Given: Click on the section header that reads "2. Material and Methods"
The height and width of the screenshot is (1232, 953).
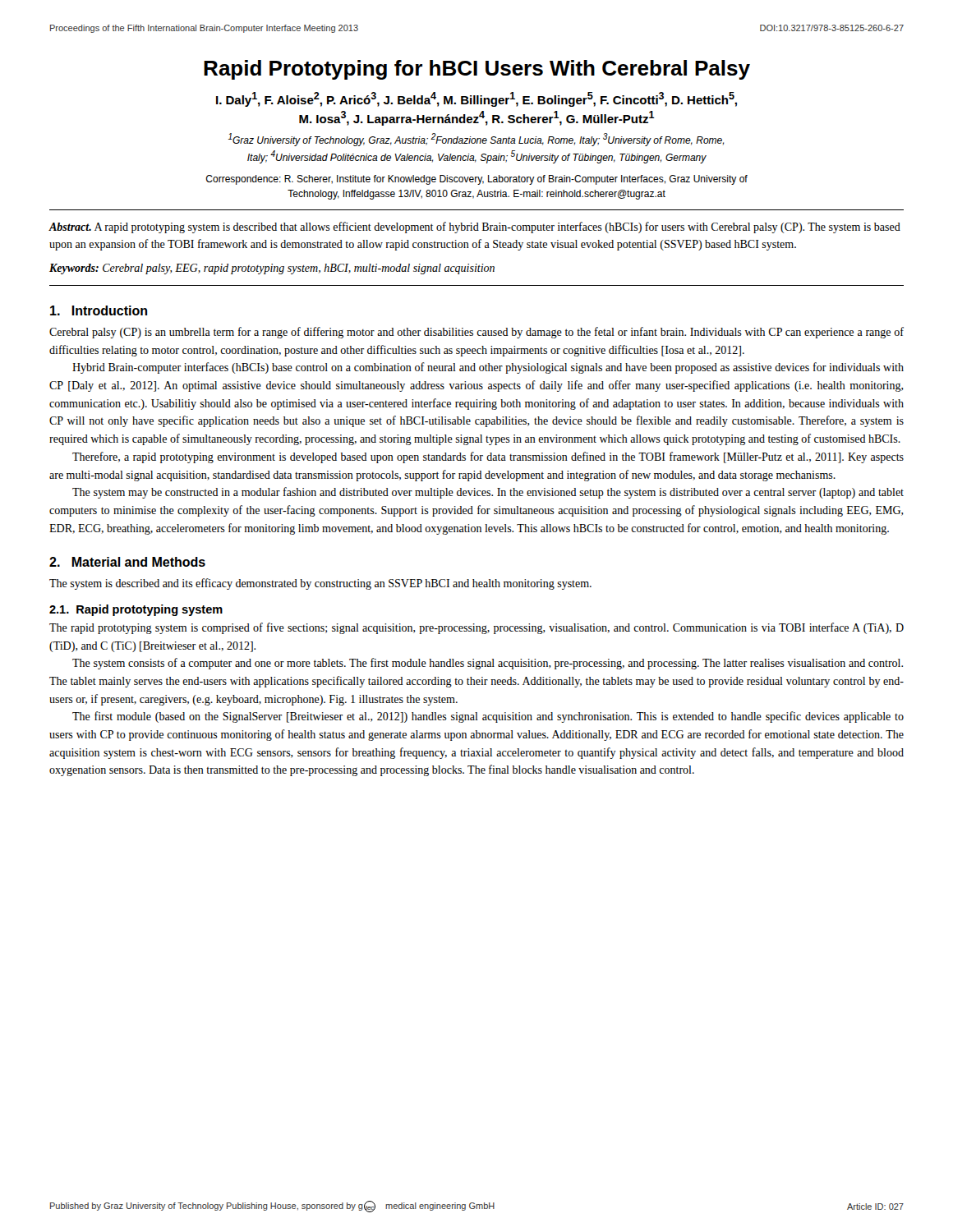Looking at the screenshot, I should point(127,562).
